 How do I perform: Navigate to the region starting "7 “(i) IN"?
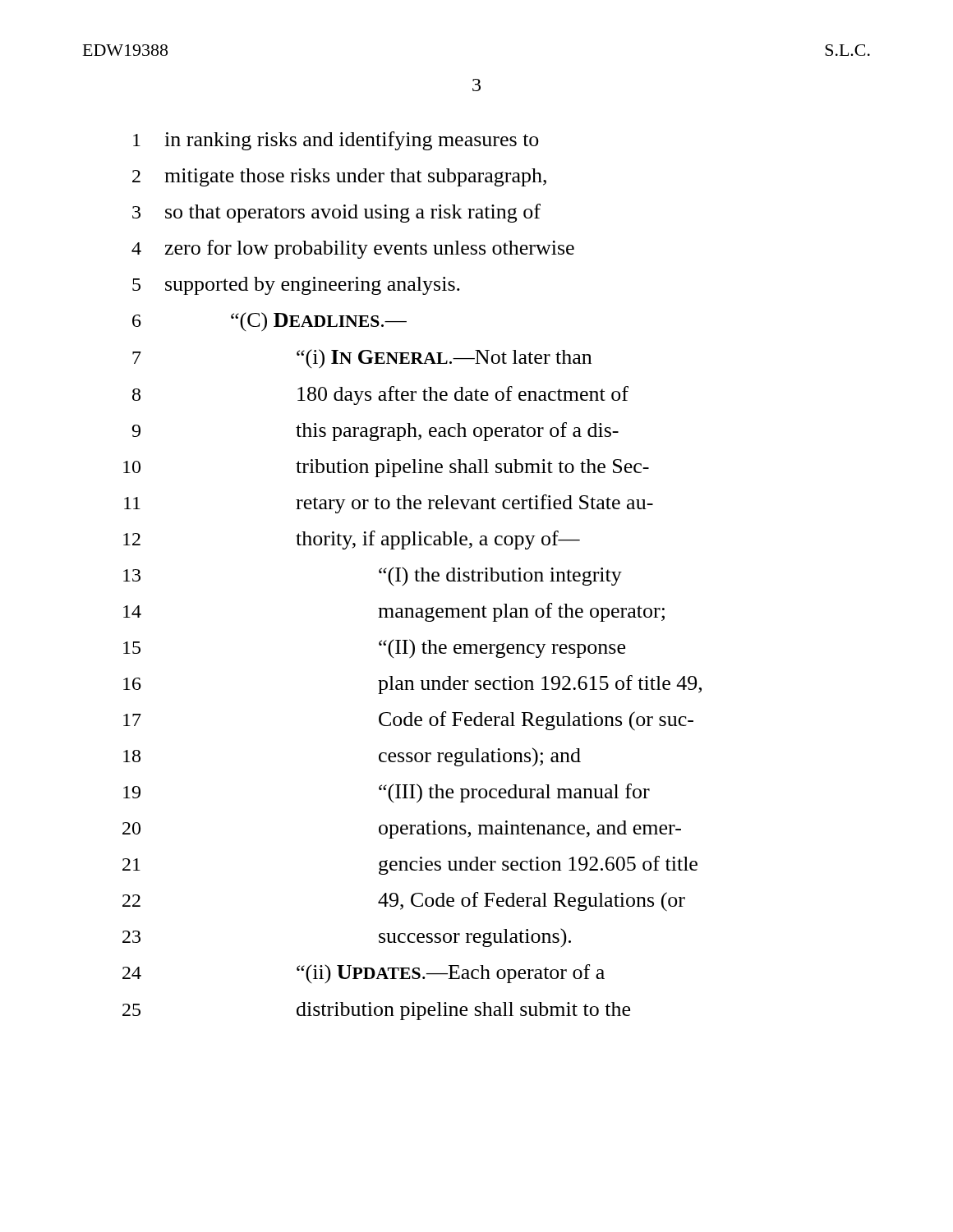476,358
